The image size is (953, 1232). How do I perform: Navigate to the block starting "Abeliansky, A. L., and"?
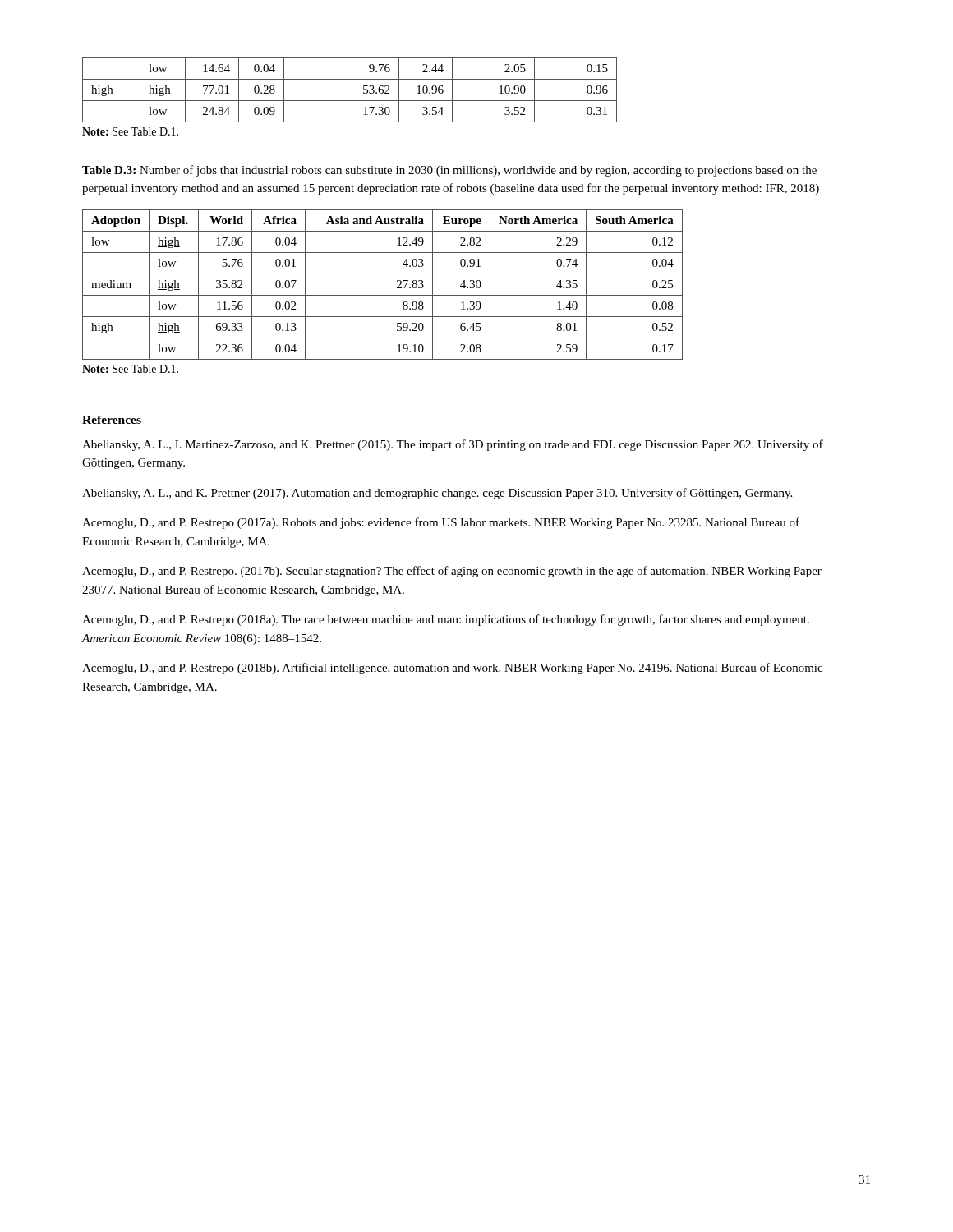click(x=438, y=492)
